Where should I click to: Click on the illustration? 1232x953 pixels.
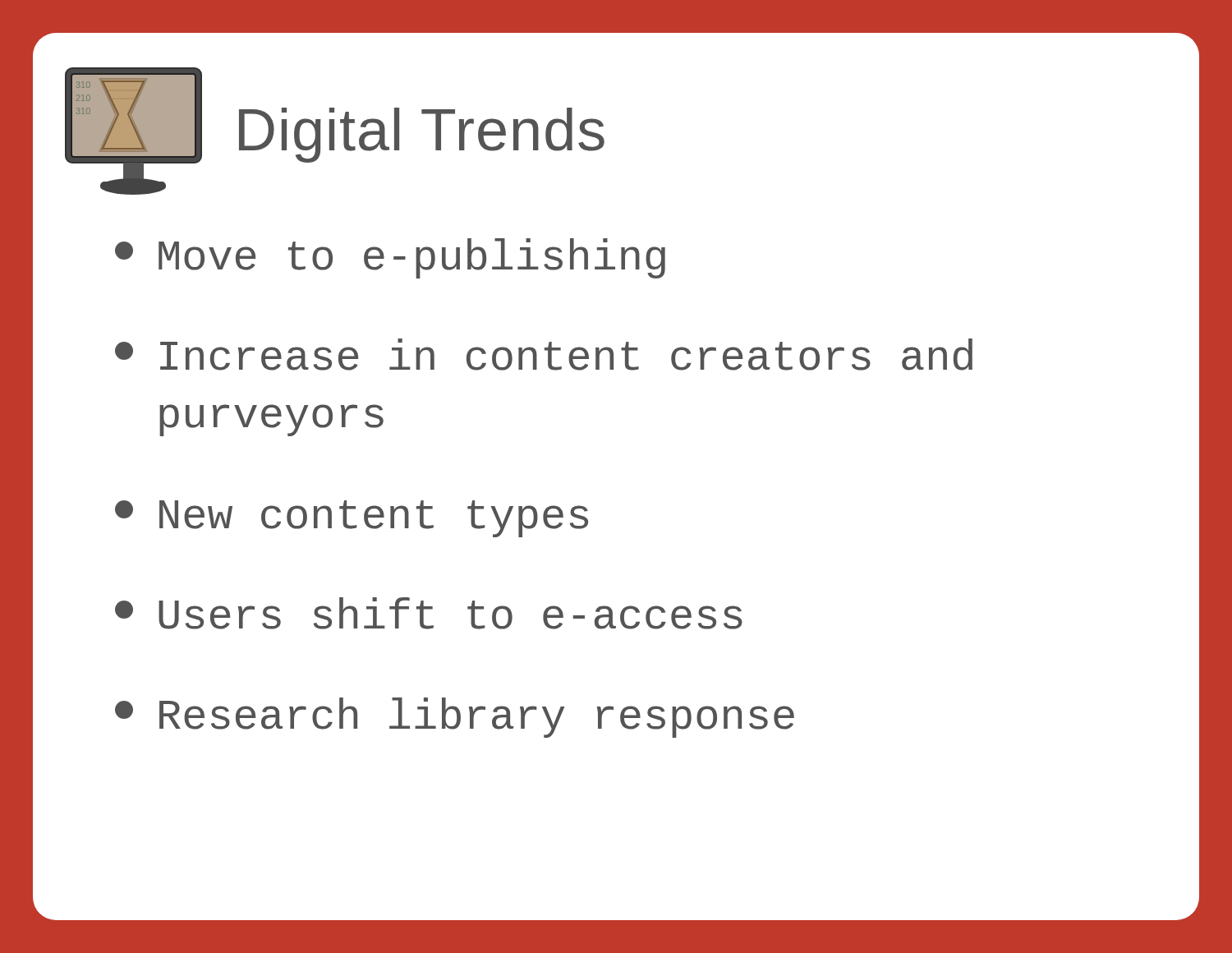point(133,129)
